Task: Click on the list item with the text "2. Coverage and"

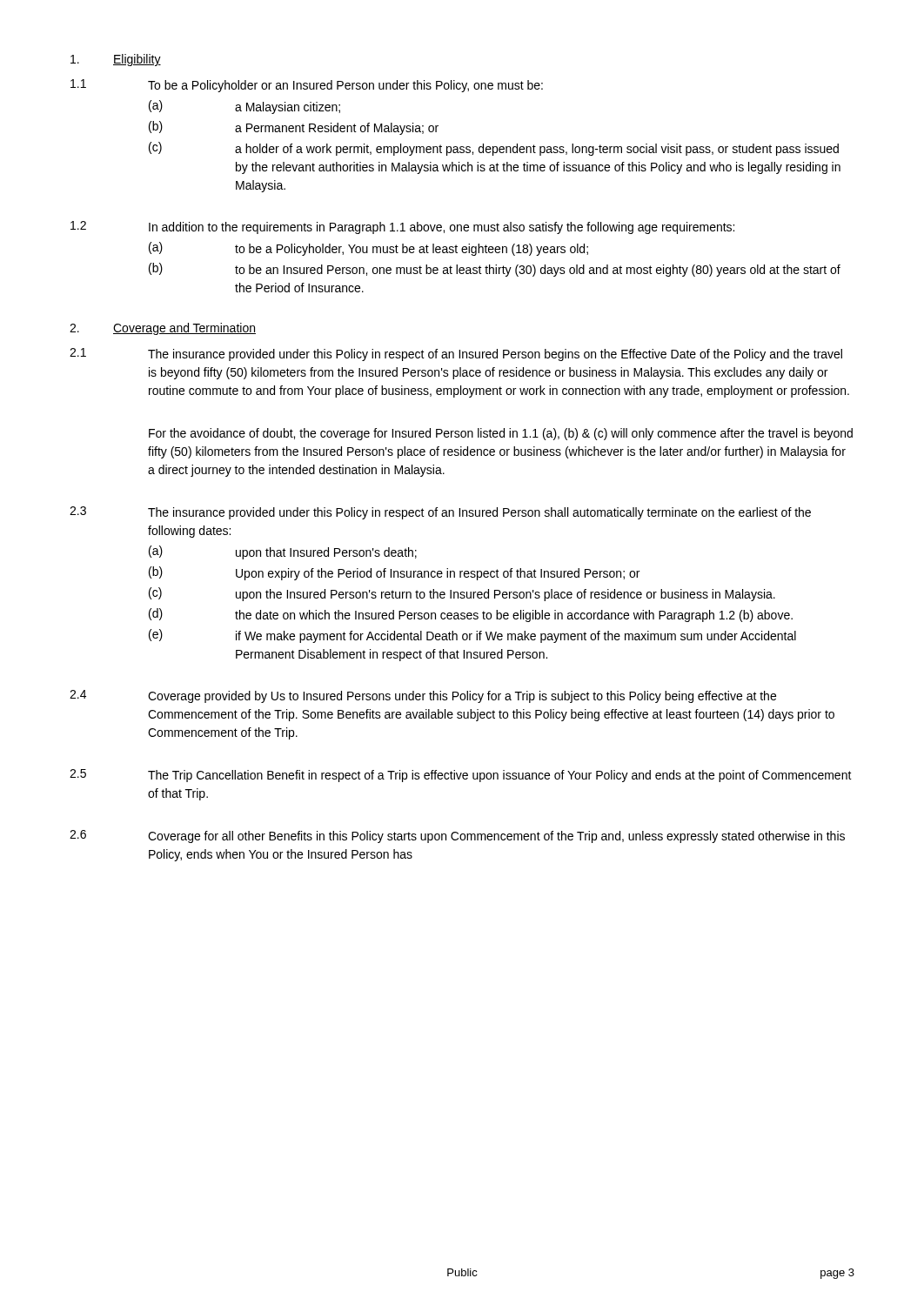Action: [163, 329]
